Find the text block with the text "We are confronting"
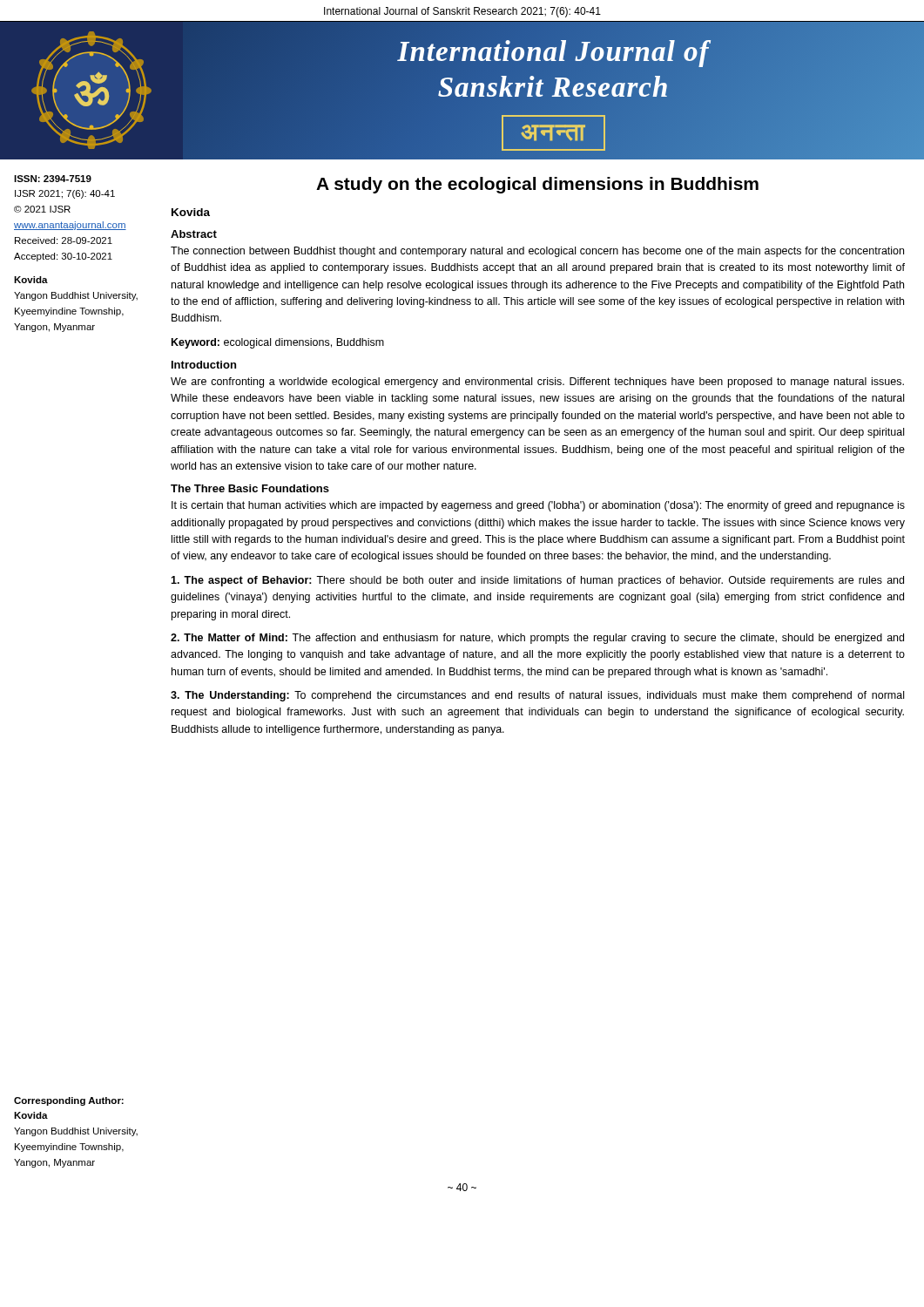The image size is (924, 1307). click(538, 424)
